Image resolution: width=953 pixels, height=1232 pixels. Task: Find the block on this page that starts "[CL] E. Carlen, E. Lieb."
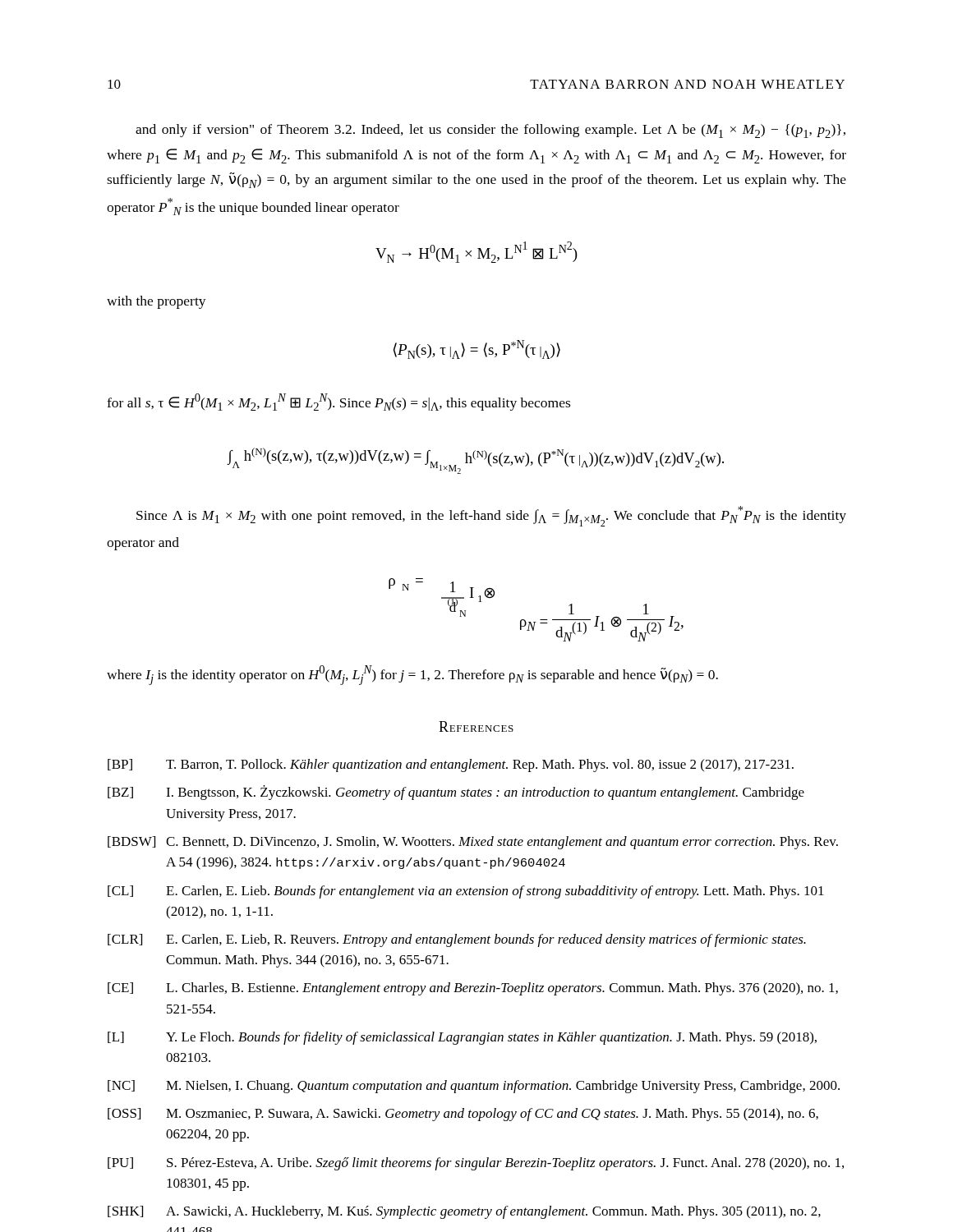point(476,901)
